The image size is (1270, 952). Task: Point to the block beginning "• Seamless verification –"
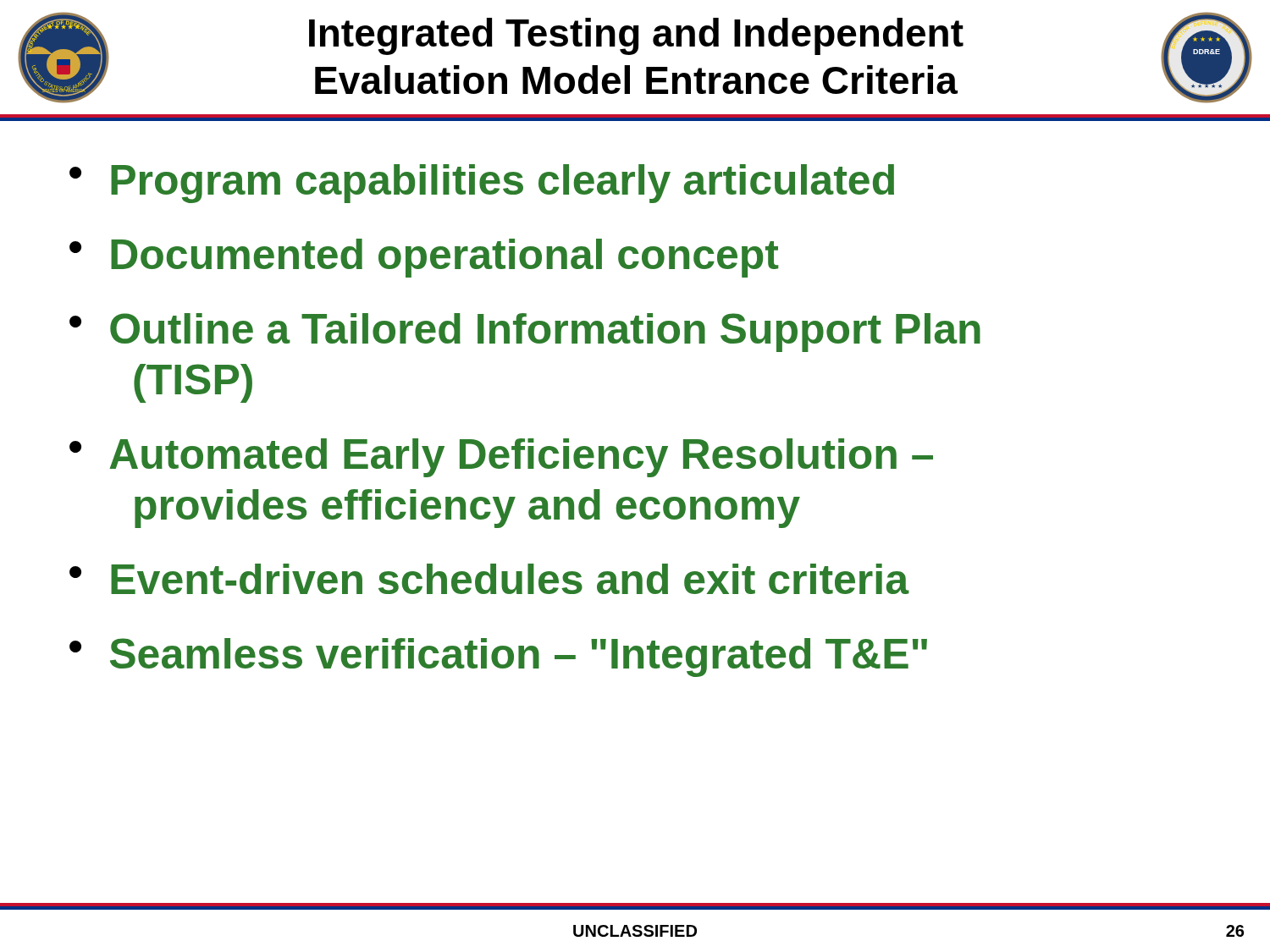pyautogui.click(x=499, y=654)
